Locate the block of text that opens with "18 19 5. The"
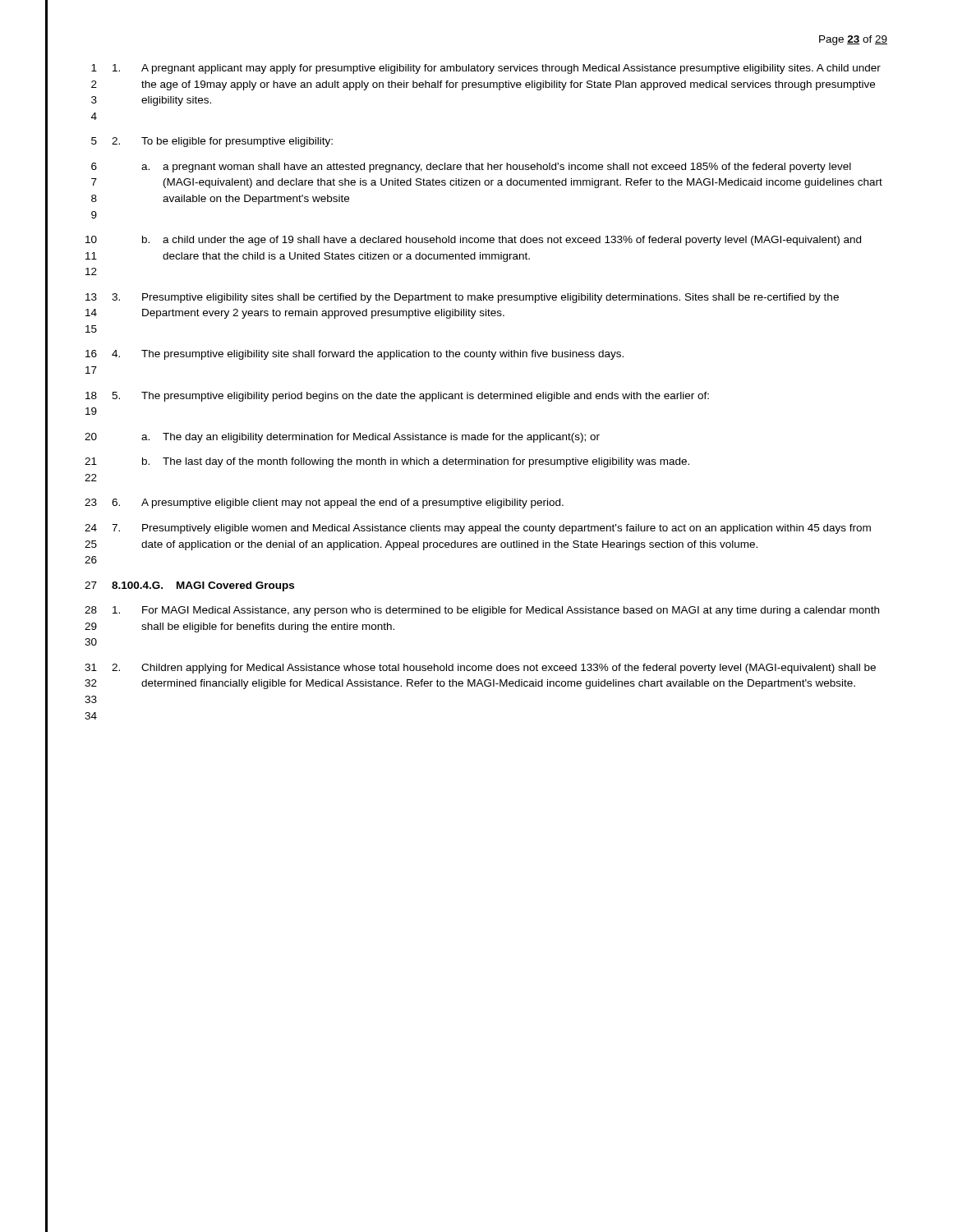This screenshot has width=953, height=1232. coord(476,403)
